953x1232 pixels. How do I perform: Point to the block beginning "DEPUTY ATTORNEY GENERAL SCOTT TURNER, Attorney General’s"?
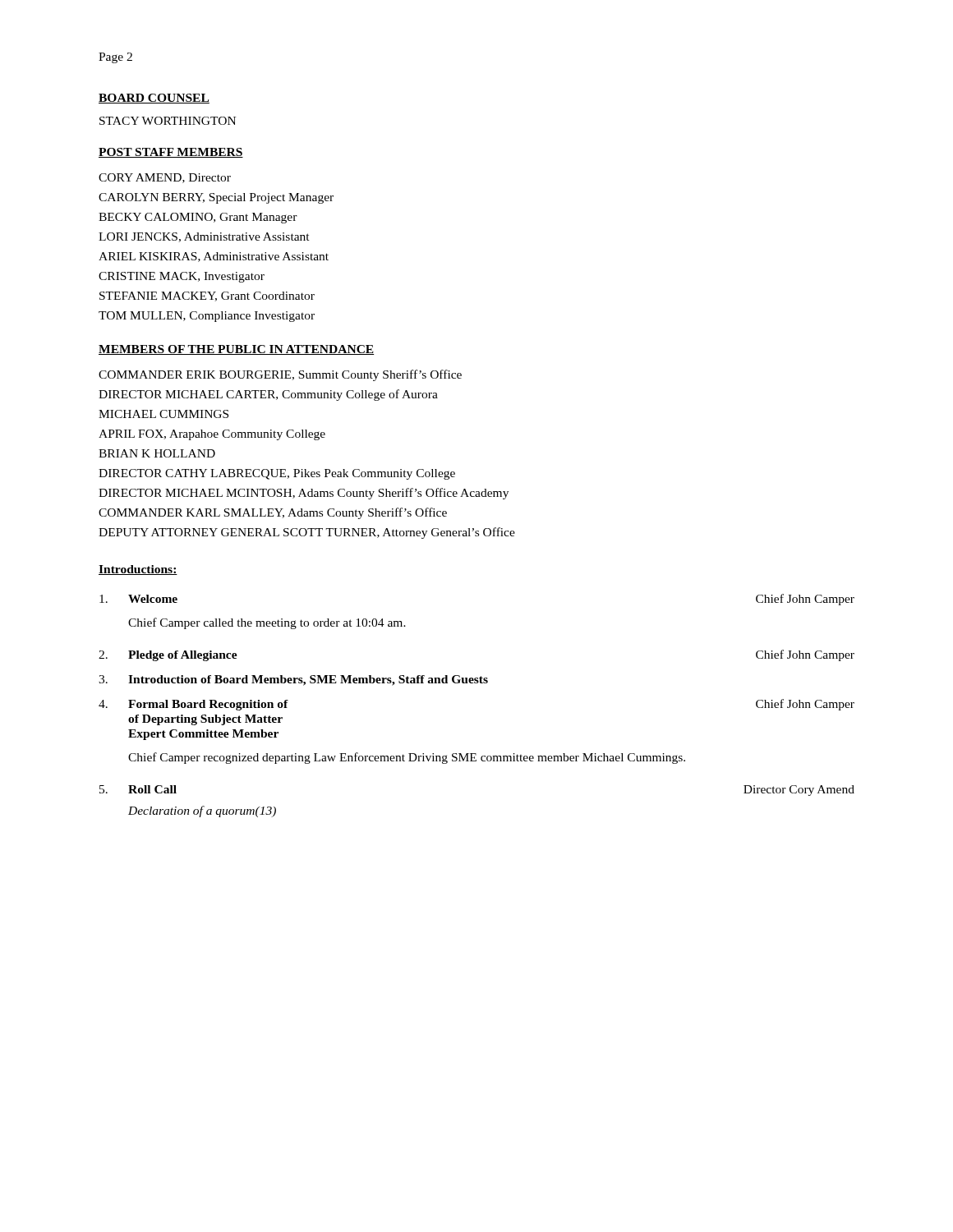(x=307, y=532)
